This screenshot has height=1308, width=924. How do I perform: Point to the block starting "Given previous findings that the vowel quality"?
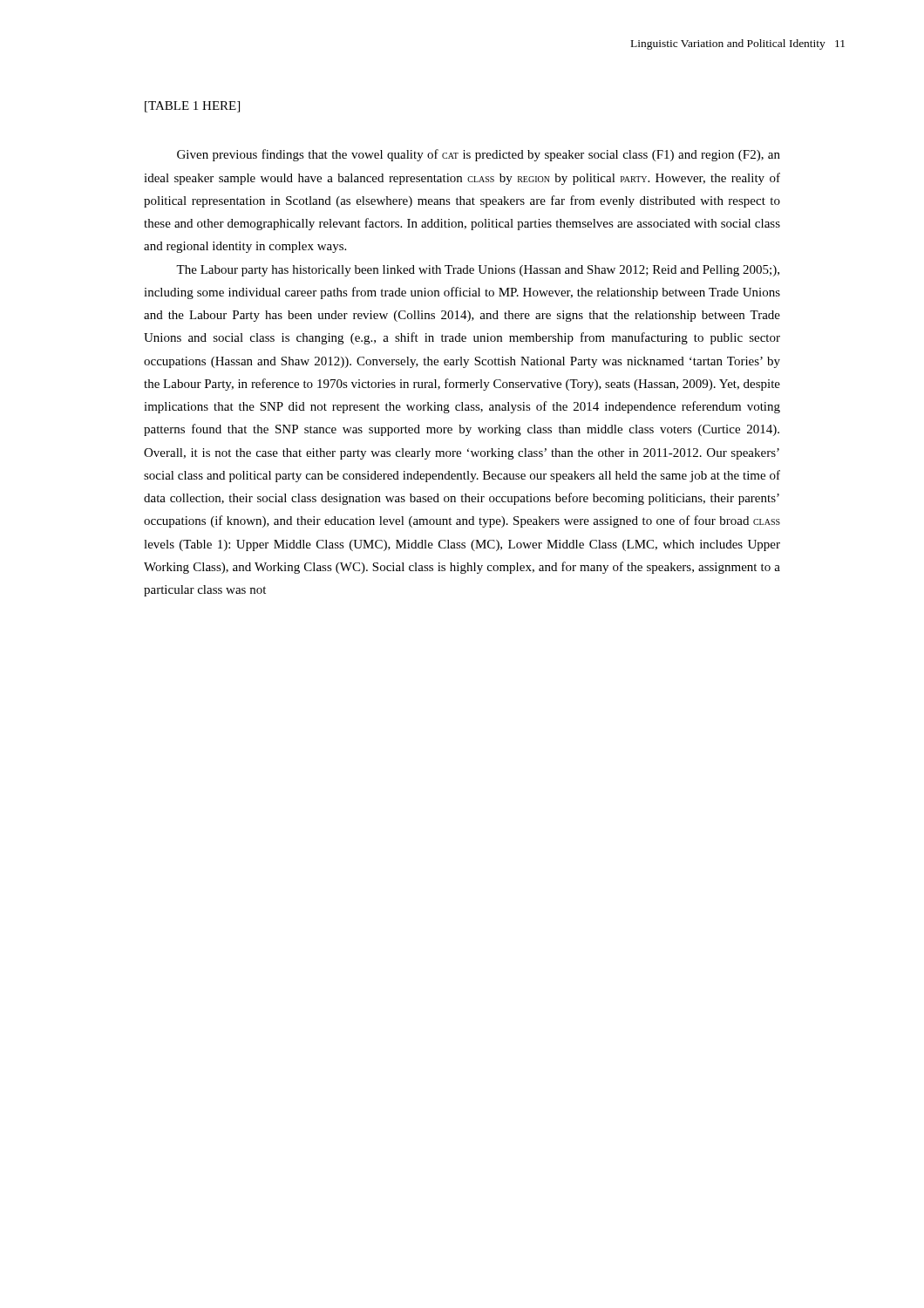(x=462, y=200)
